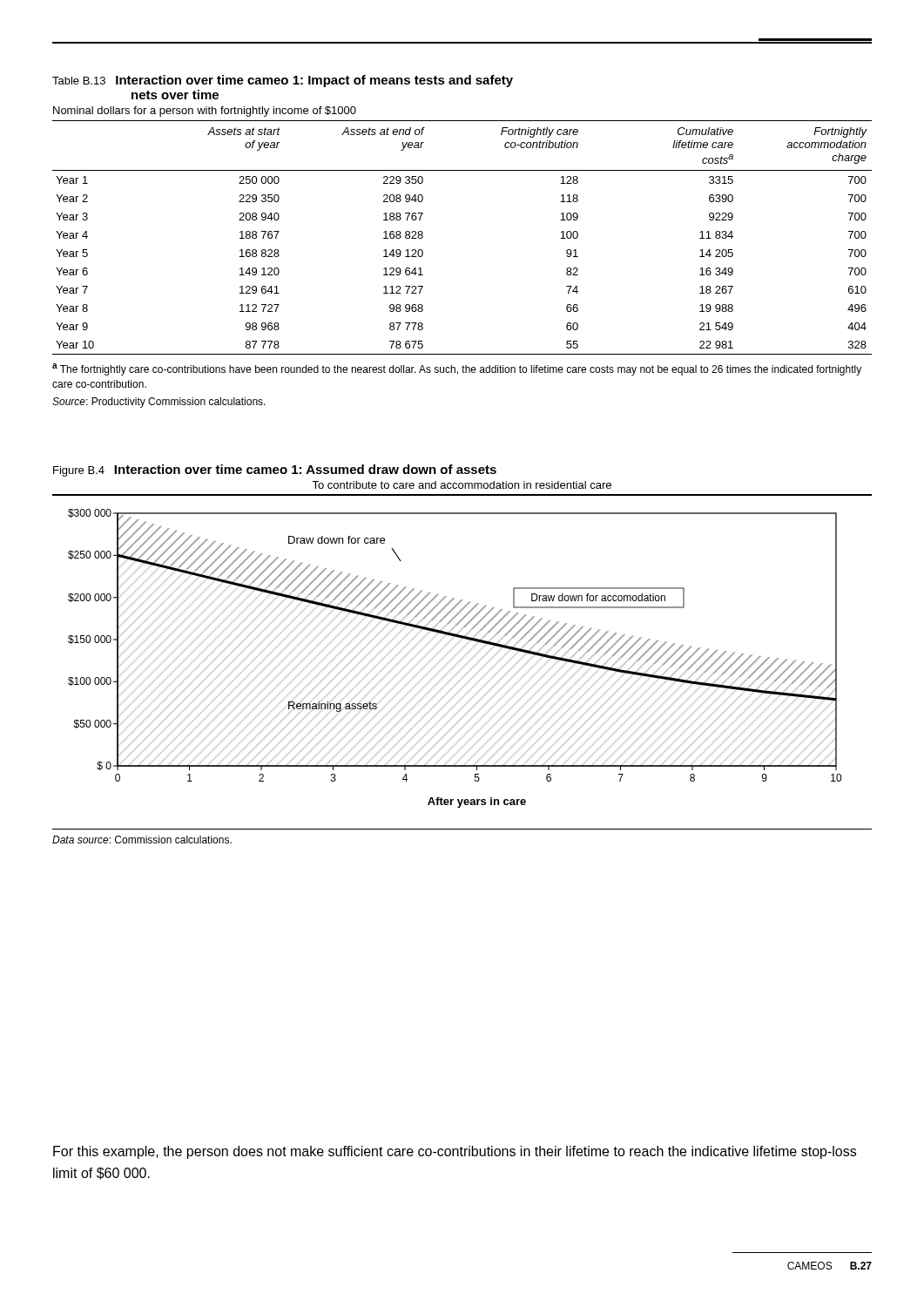Click the area chart
924x1307 pixels.
click(462, 661)
